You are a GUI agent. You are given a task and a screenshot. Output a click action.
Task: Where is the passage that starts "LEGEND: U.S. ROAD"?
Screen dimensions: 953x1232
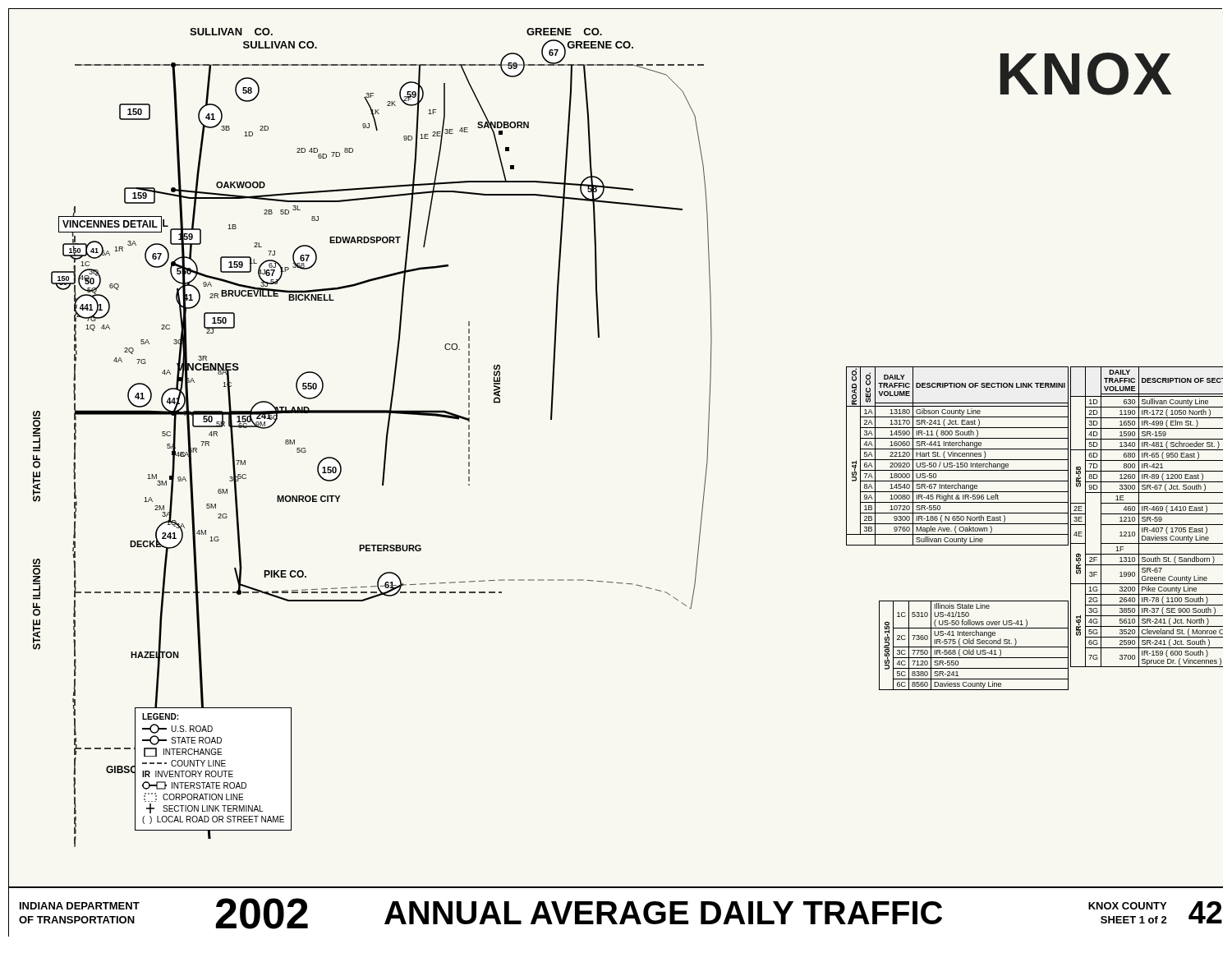[x=213, y=768]
